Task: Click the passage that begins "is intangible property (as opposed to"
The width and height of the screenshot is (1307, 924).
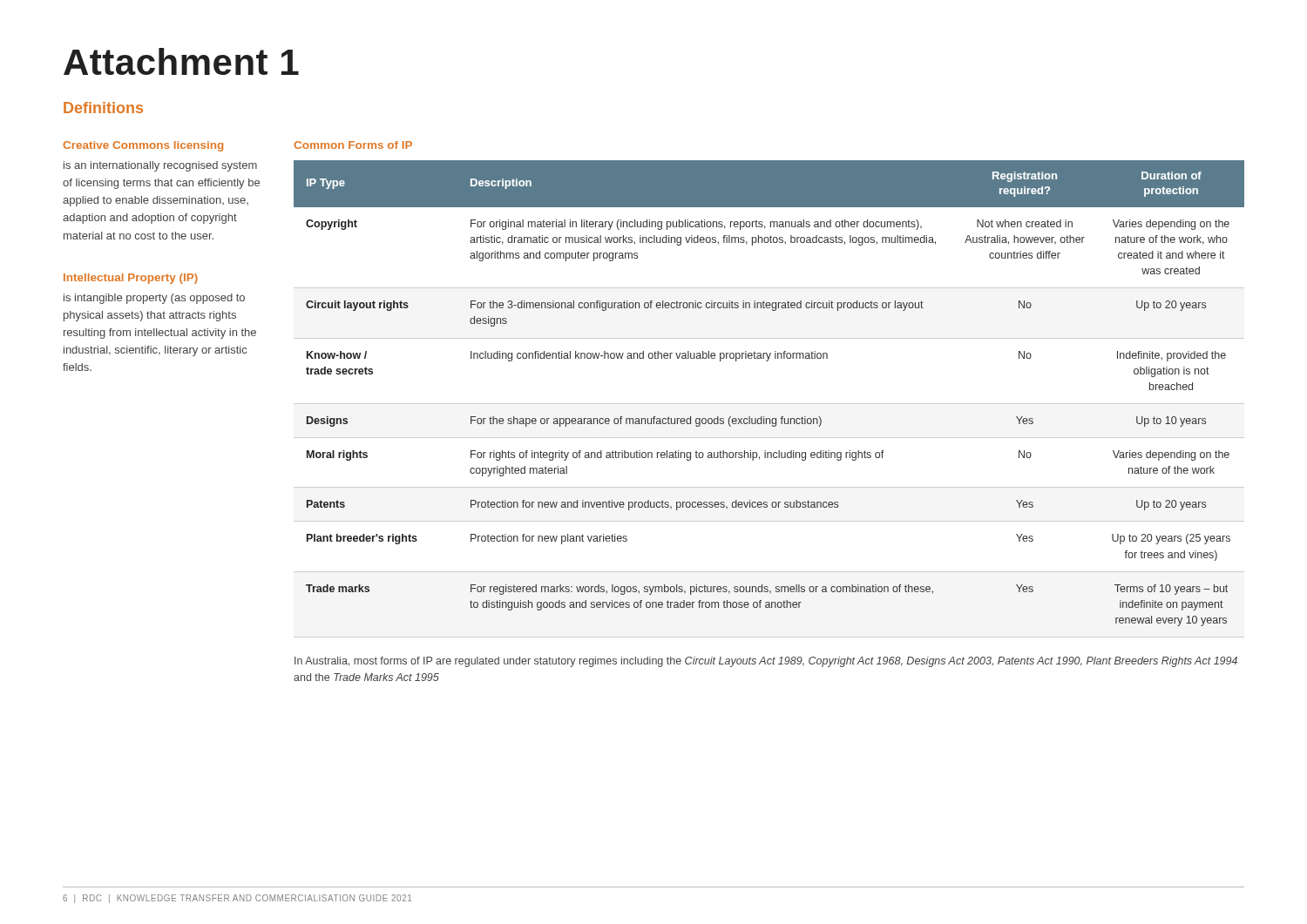Action: coord(164,333)
